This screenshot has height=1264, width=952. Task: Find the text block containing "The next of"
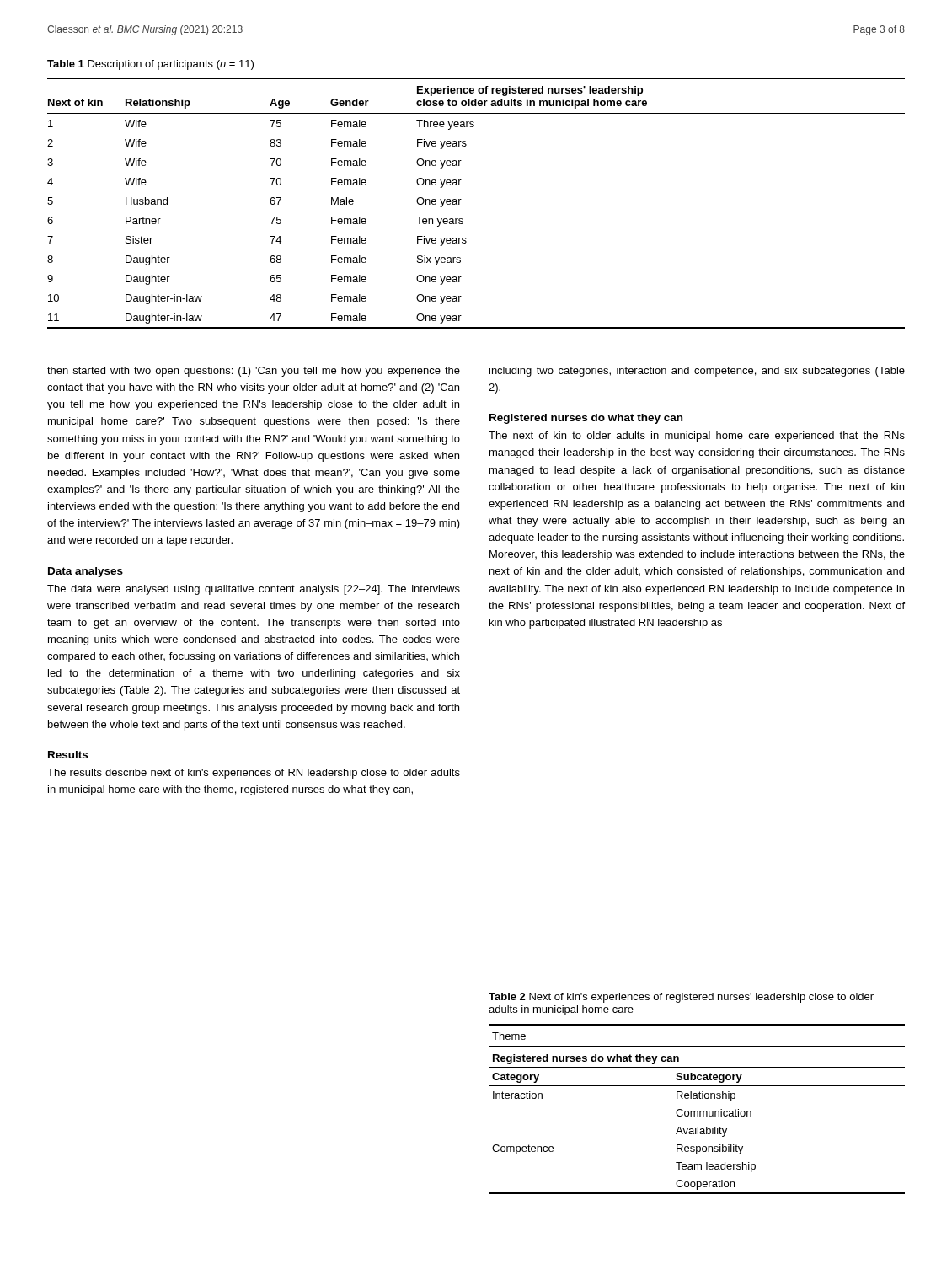[x=697, y=529]
